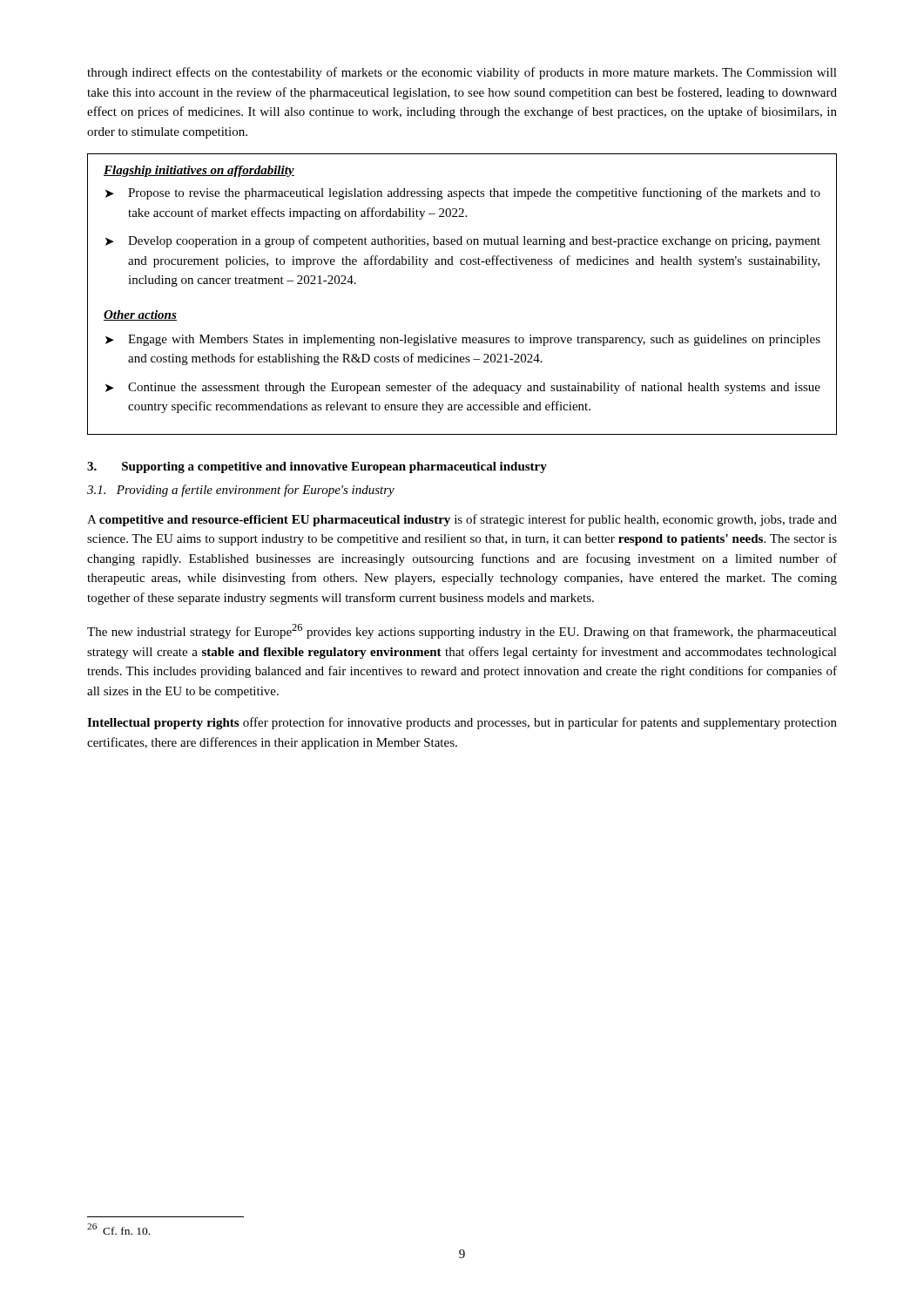Select the block starting "through indirect effects on the"

[462, 102]
